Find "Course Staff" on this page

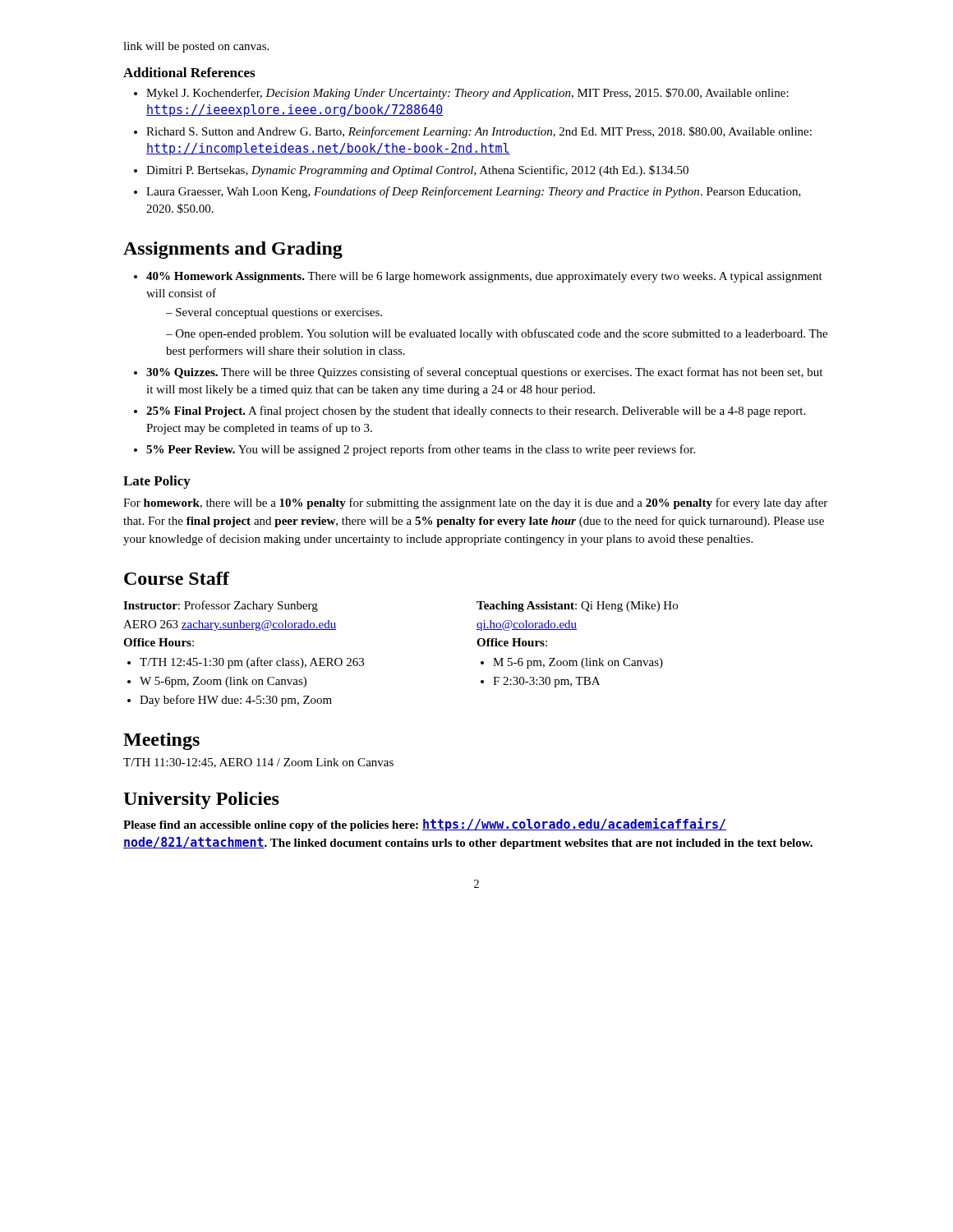tap(176, 578)
